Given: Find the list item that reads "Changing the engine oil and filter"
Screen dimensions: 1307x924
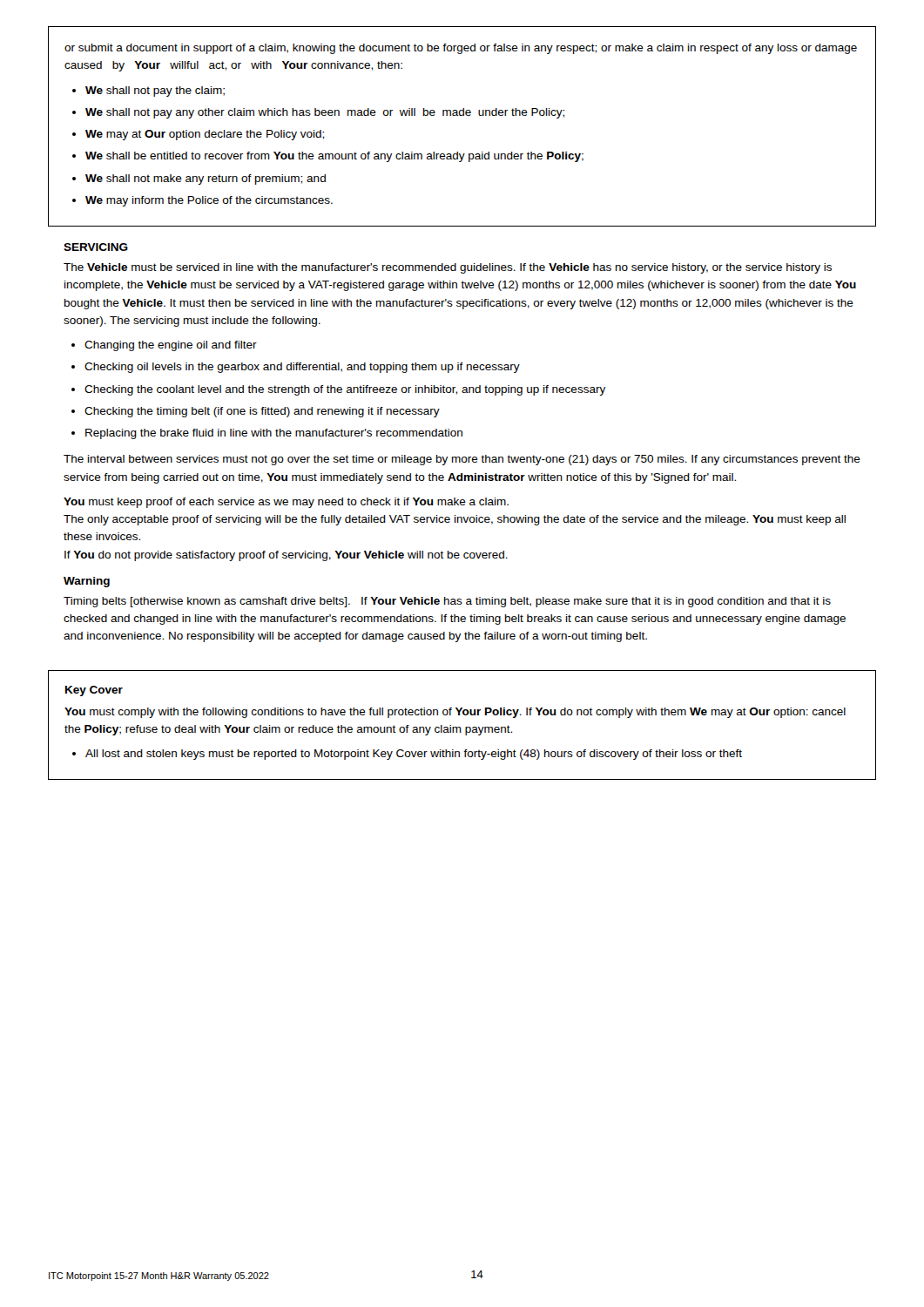Looking at the screenshot, I should pyautogui.click(x=170, y=345).
